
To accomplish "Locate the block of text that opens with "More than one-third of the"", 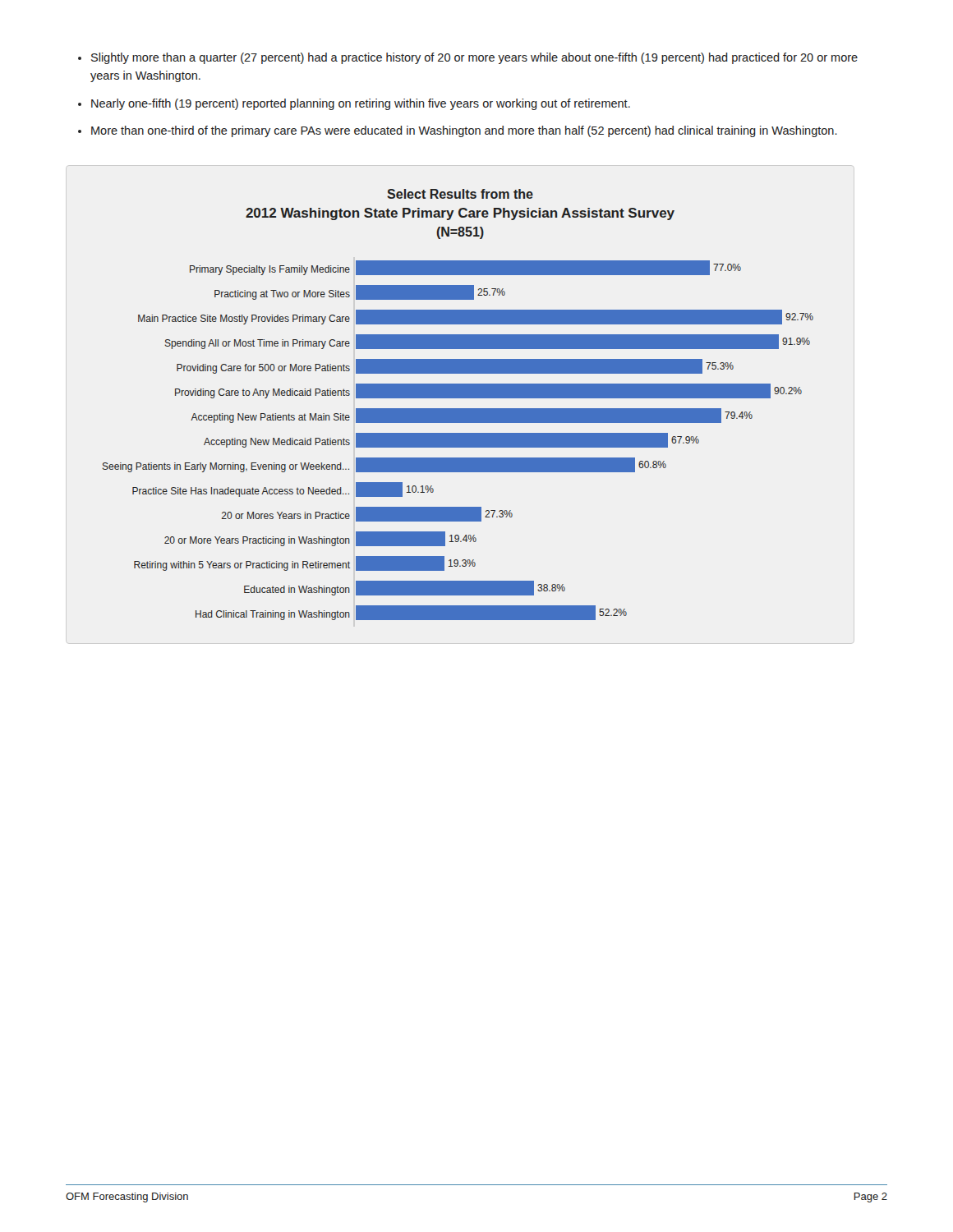I will (x=464, y=131).
